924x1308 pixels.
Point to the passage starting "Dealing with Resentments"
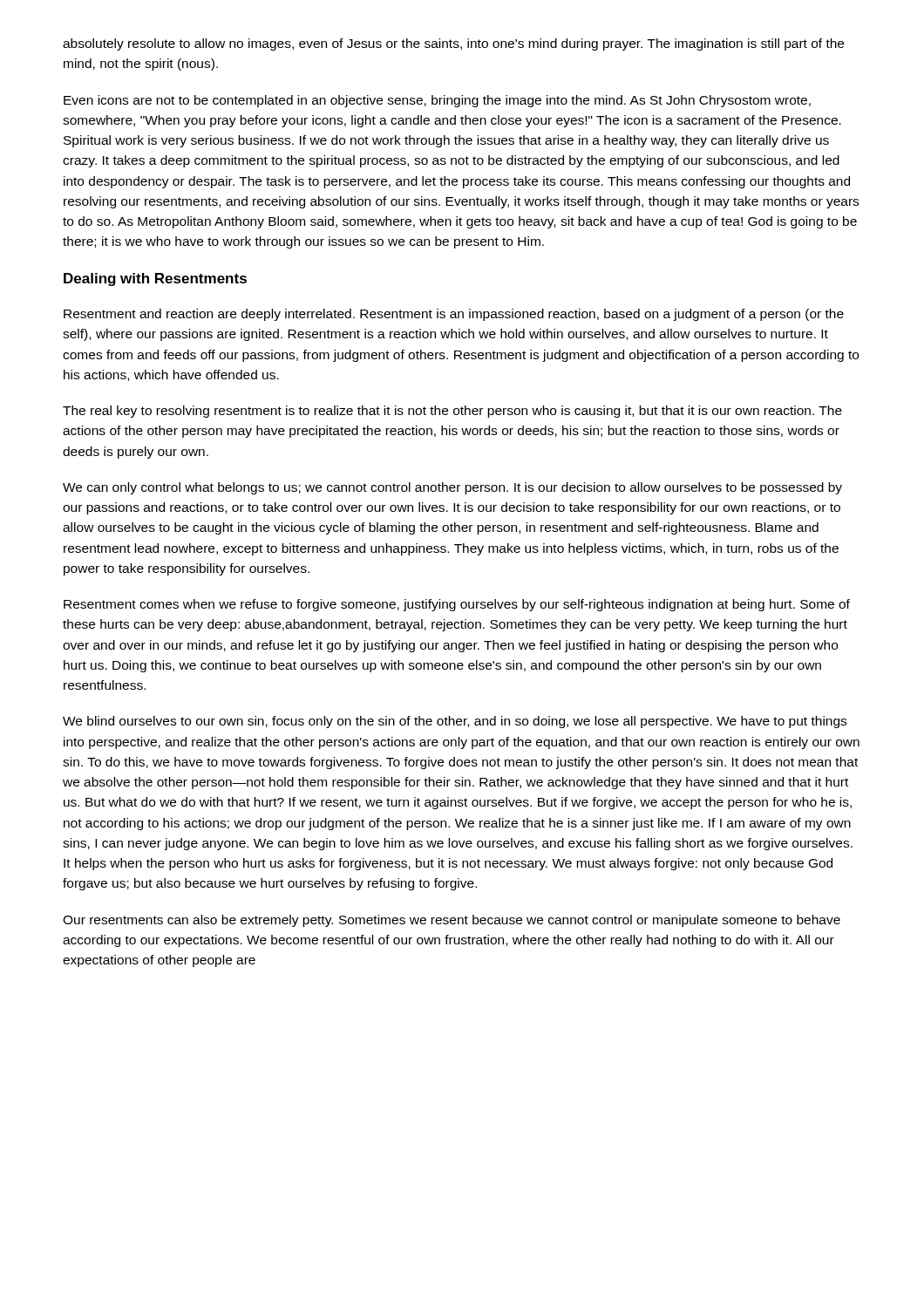click(x=155, y=278)
